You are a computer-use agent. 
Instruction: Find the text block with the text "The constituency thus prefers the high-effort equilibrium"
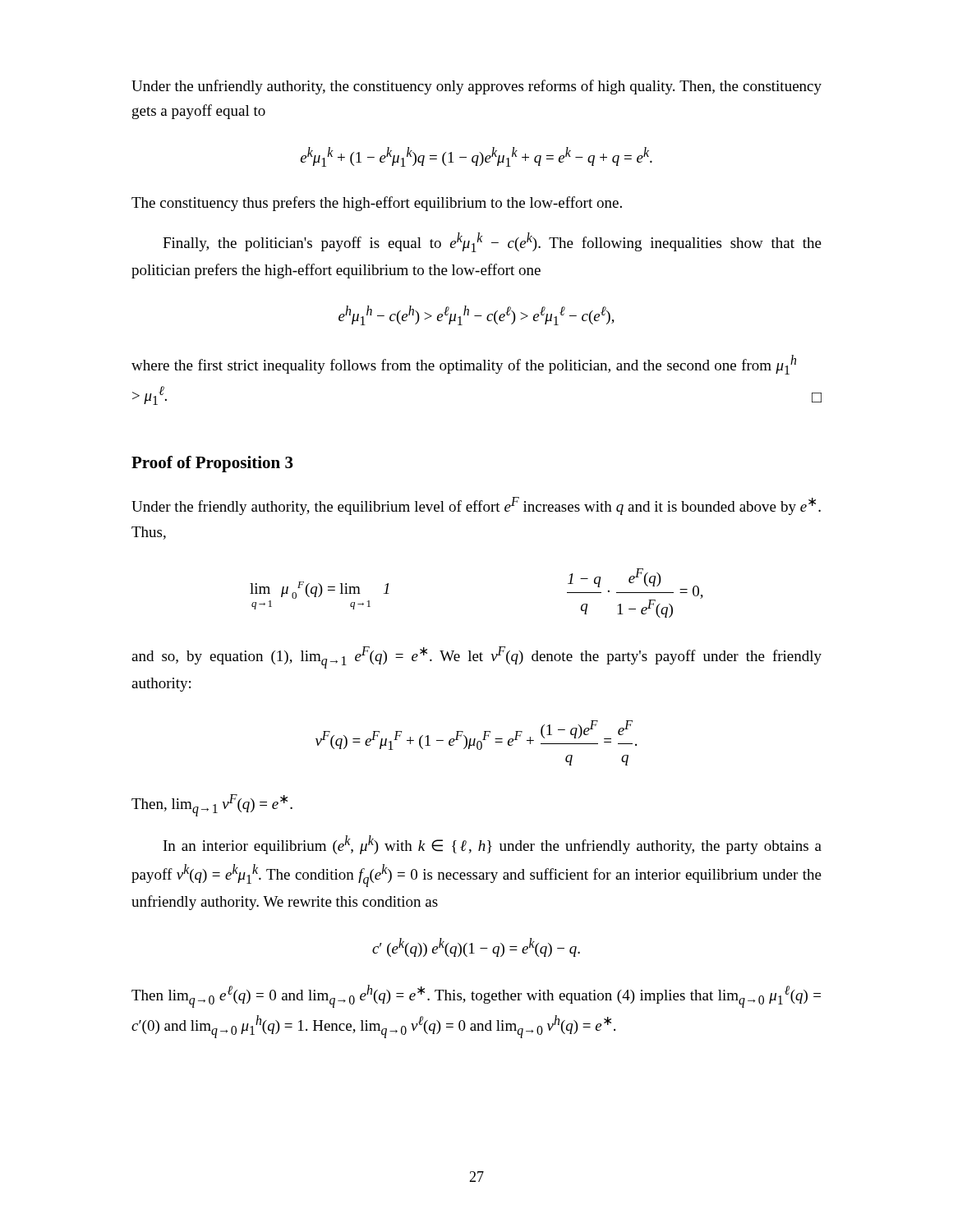[476, 203]
